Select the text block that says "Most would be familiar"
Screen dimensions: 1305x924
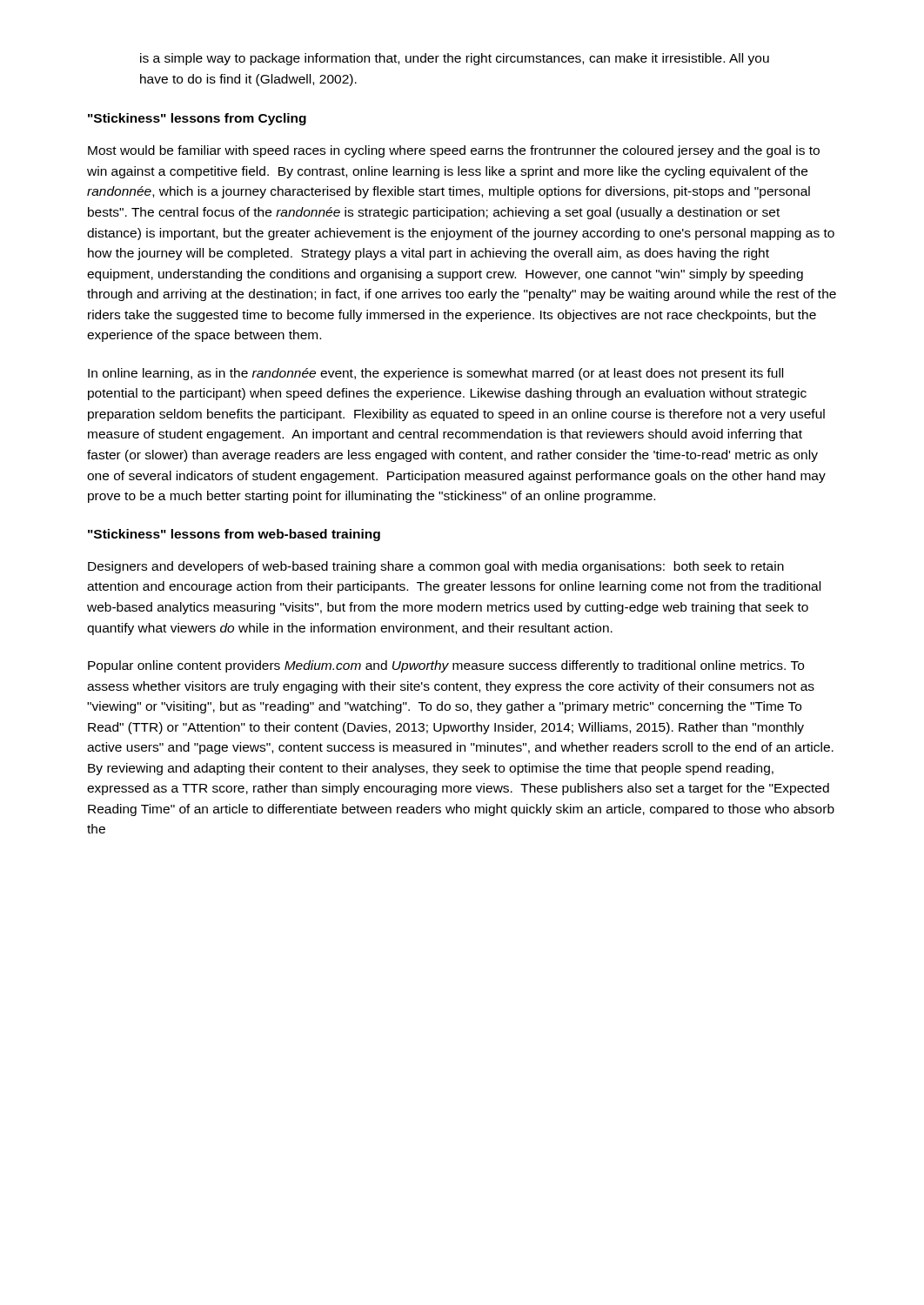click(462, 243)
